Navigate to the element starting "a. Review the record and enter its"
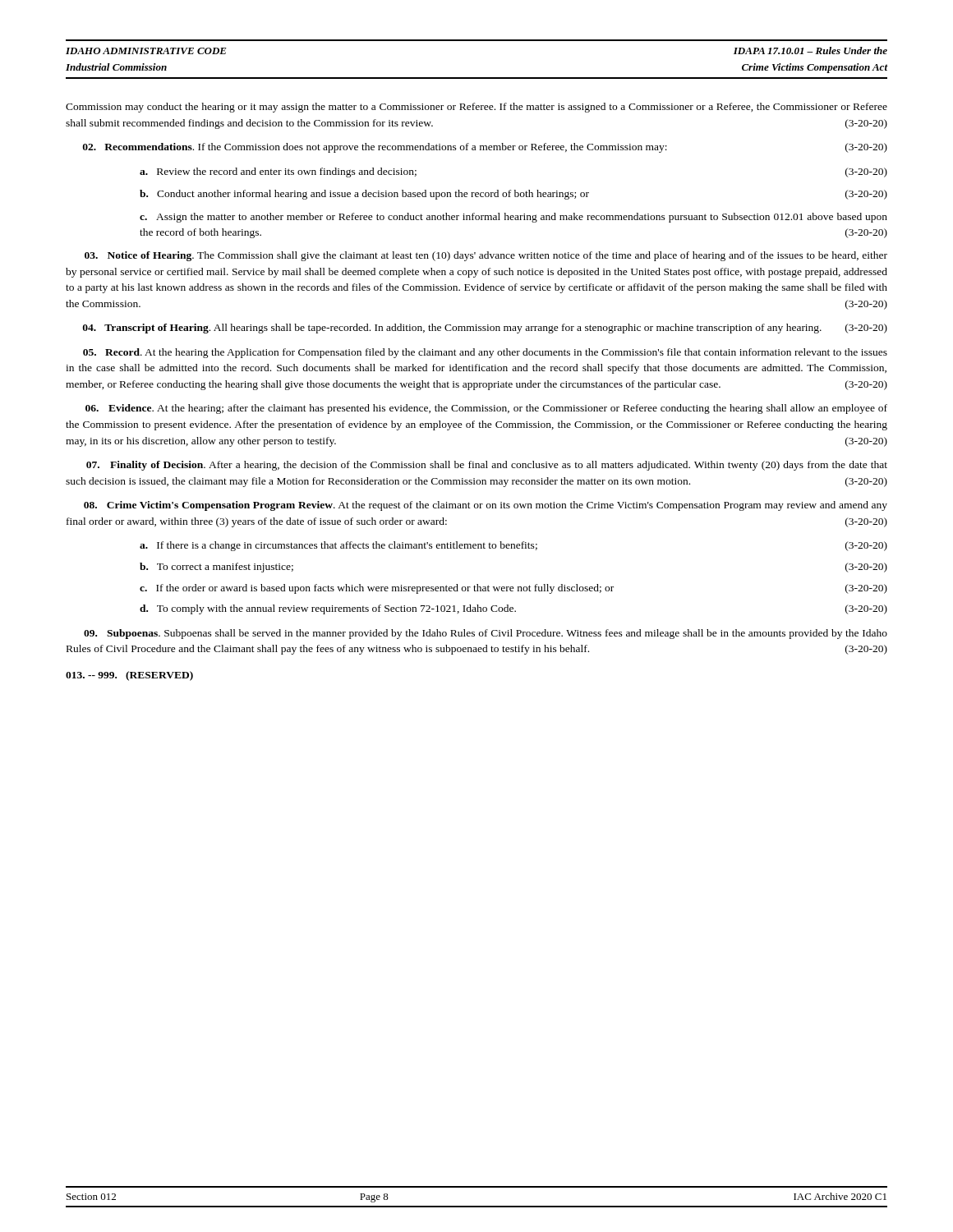The height and width of the screenshot is (1232, 953). (x=273, y=172)
